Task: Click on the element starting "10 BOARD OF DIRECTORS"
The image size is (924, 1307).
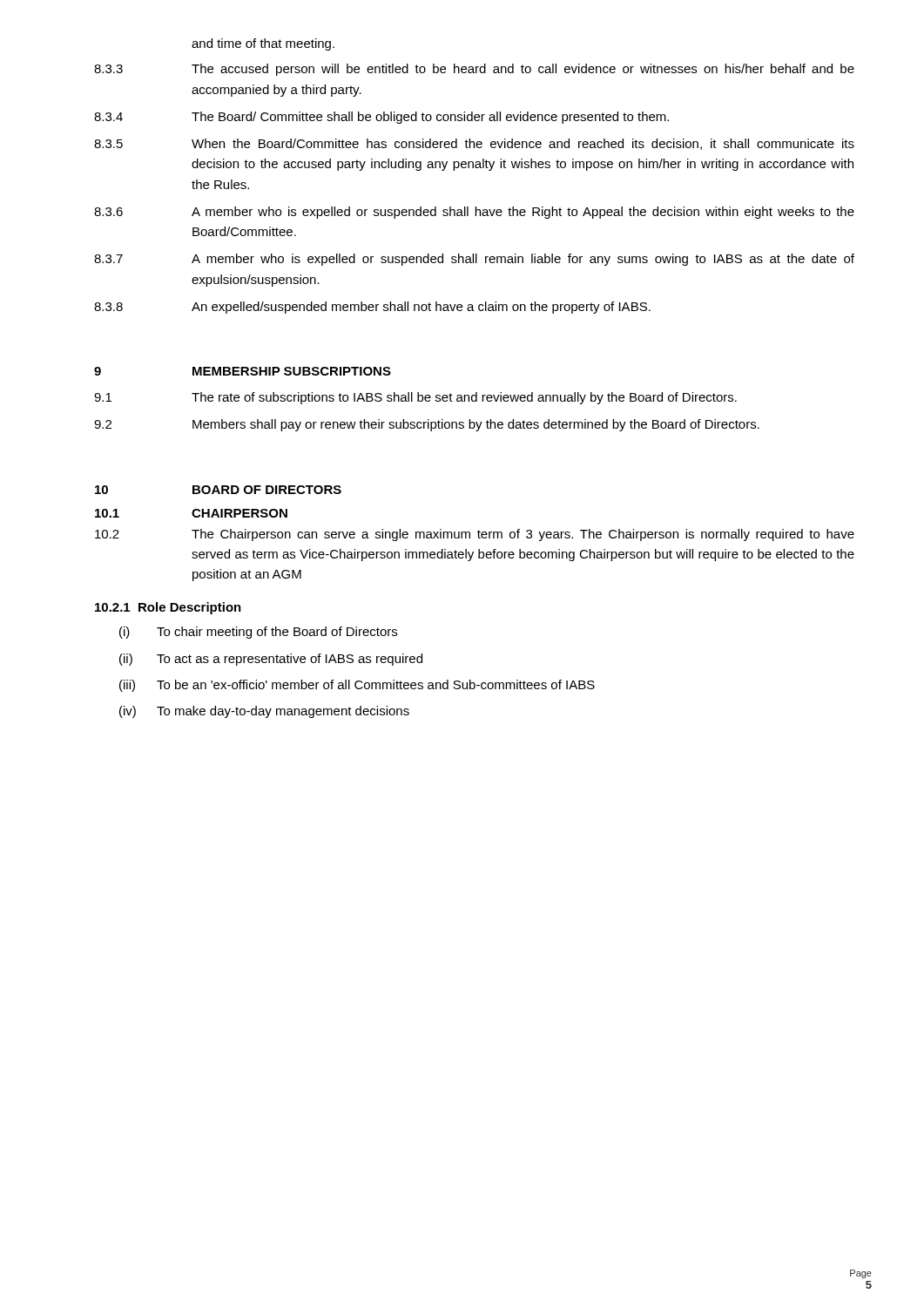Action: coord(218,489)
